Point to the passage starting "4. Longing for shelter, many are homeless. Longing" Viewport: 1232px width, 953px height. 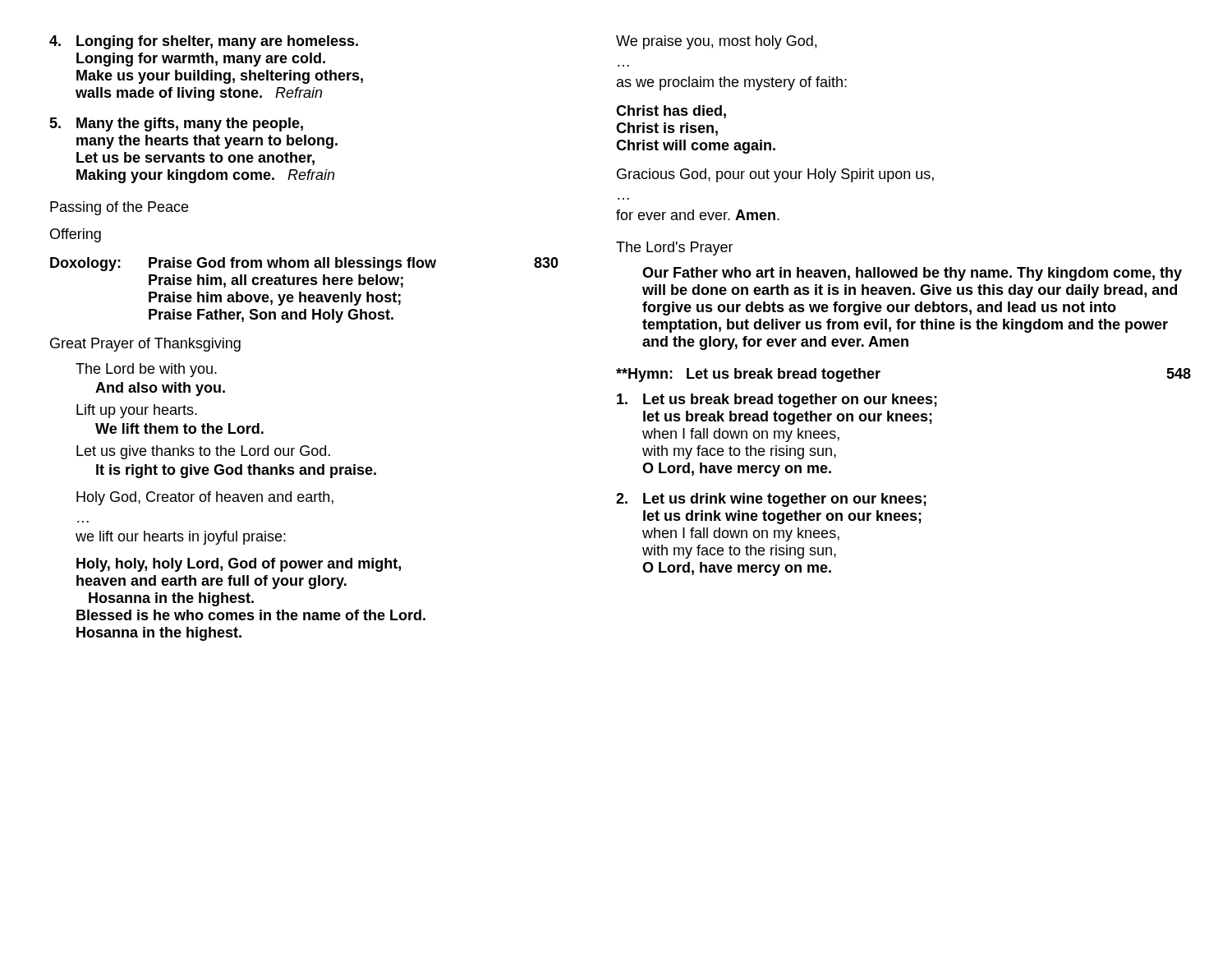[x=207, y=67]
